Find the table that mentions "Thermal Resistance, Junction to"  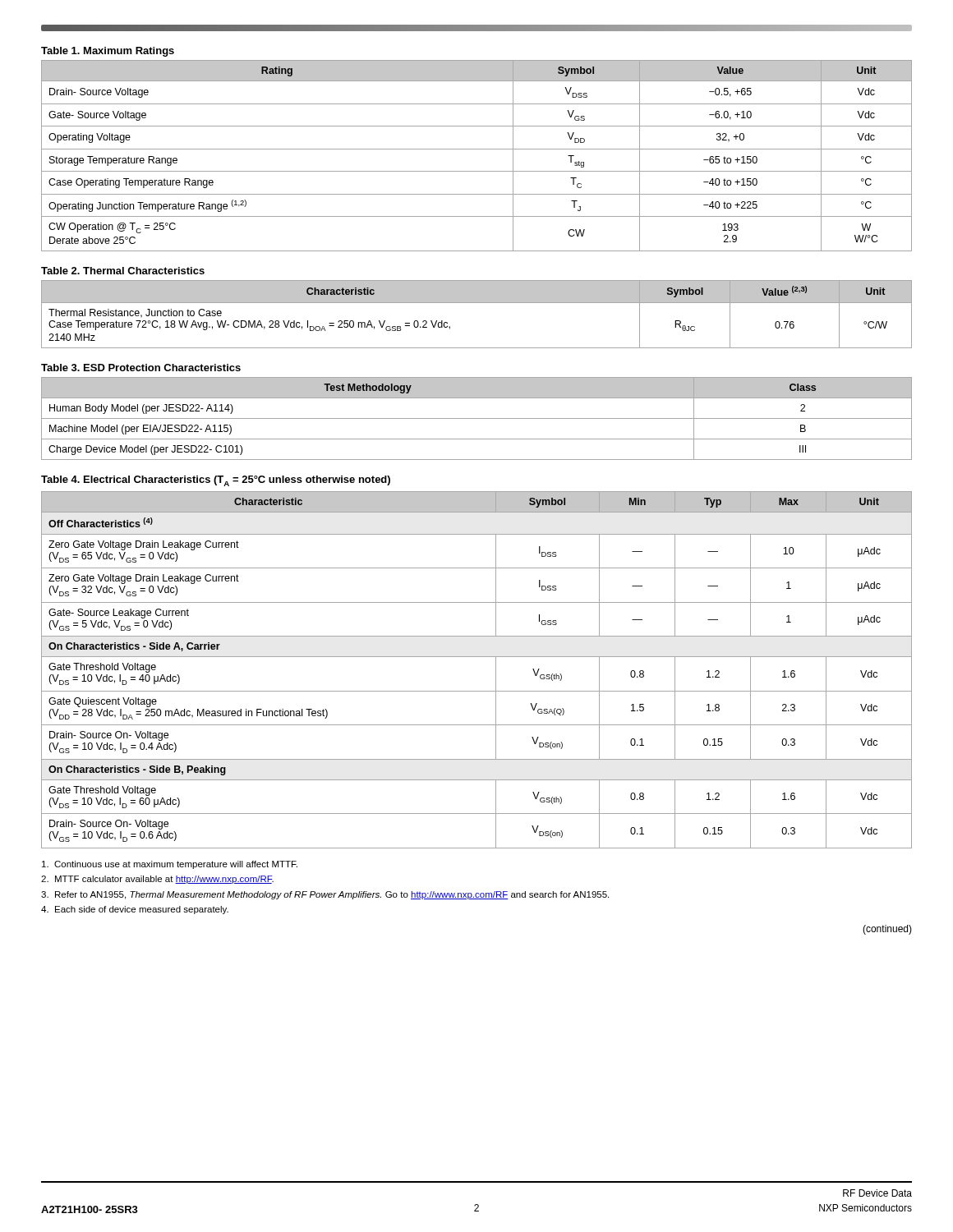476,314
